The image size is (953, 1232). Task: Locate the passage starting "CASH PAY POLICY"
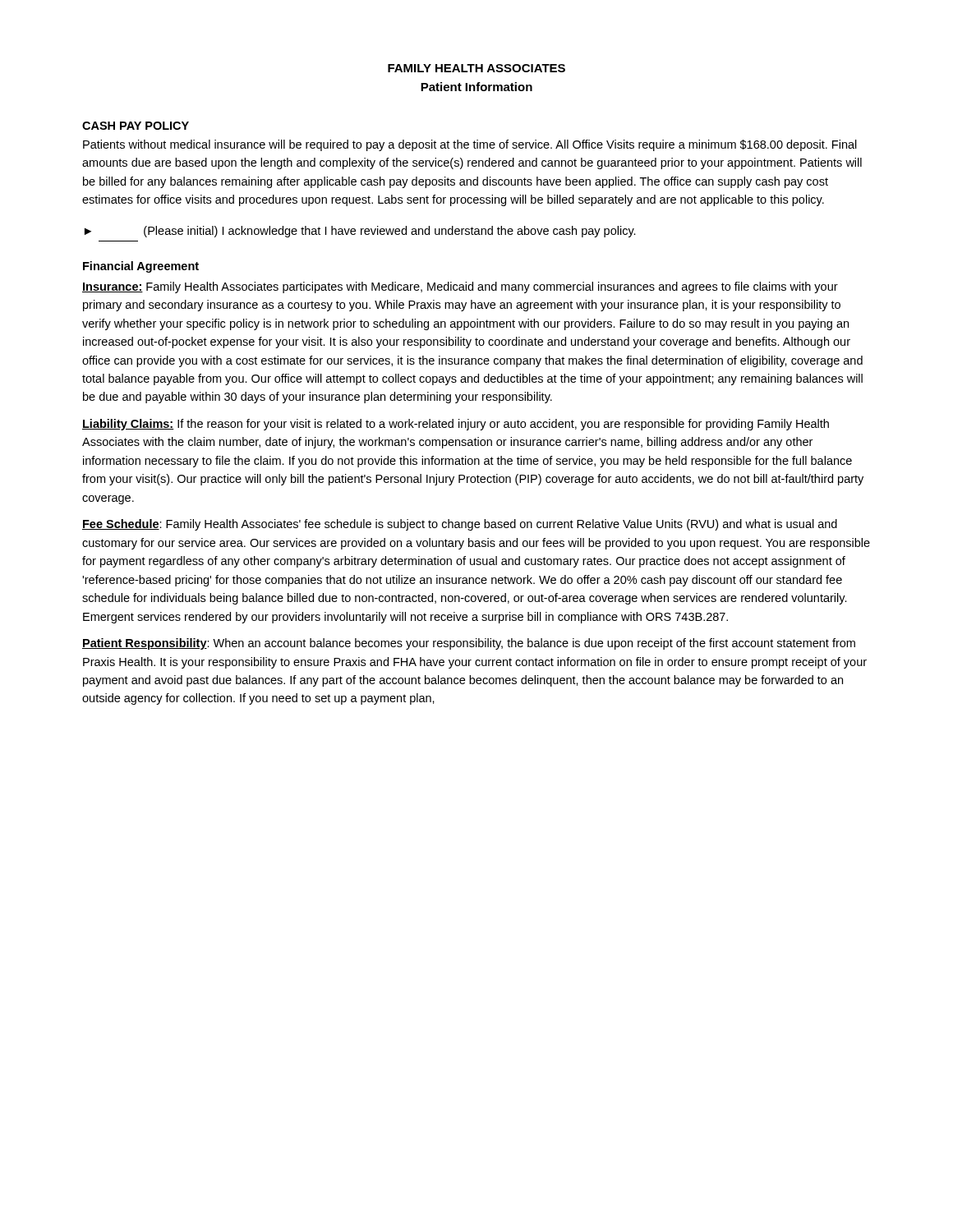(136, 126)
